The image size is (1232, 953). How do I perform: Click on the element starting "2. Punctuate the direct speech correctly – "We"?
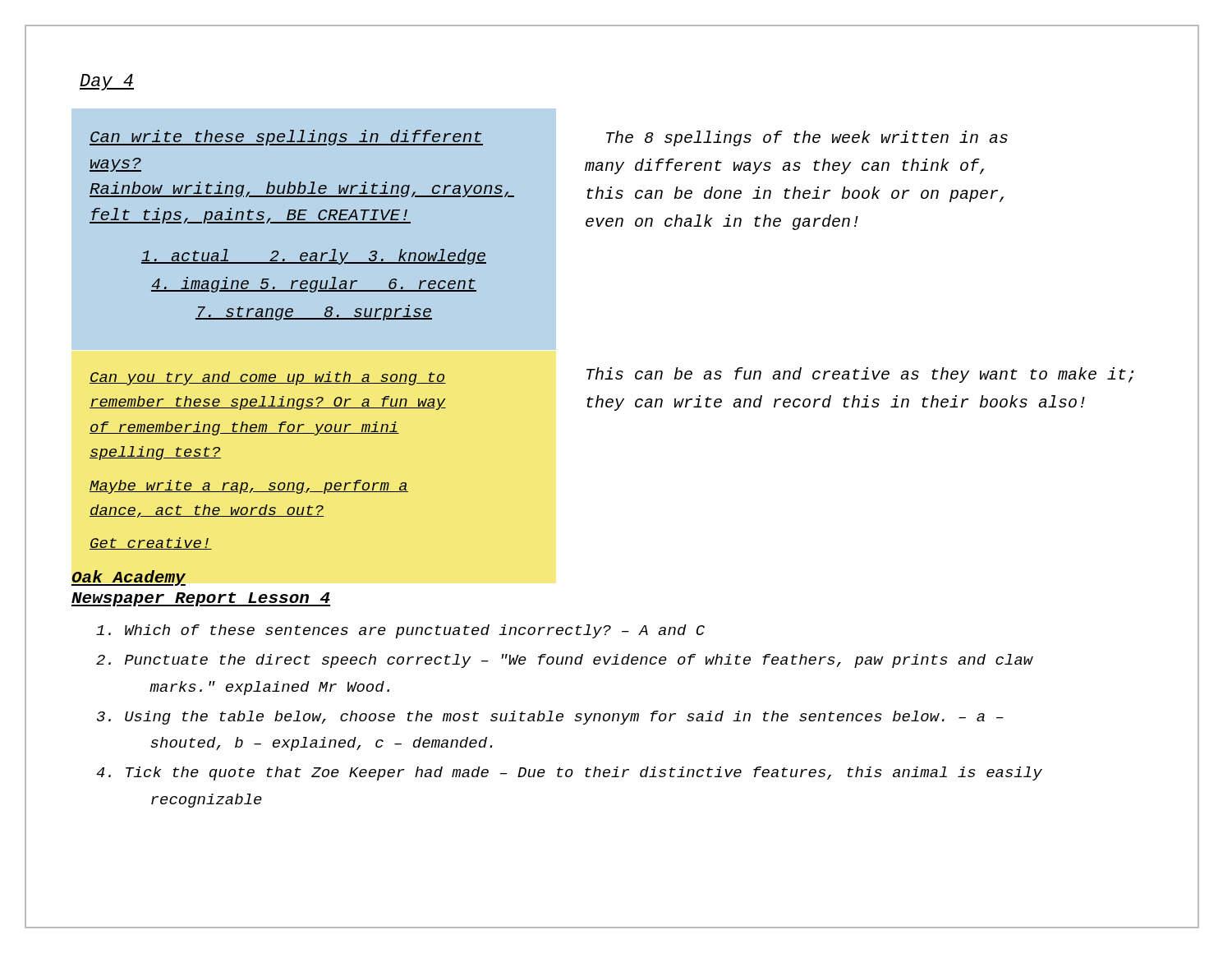point(564,674)
